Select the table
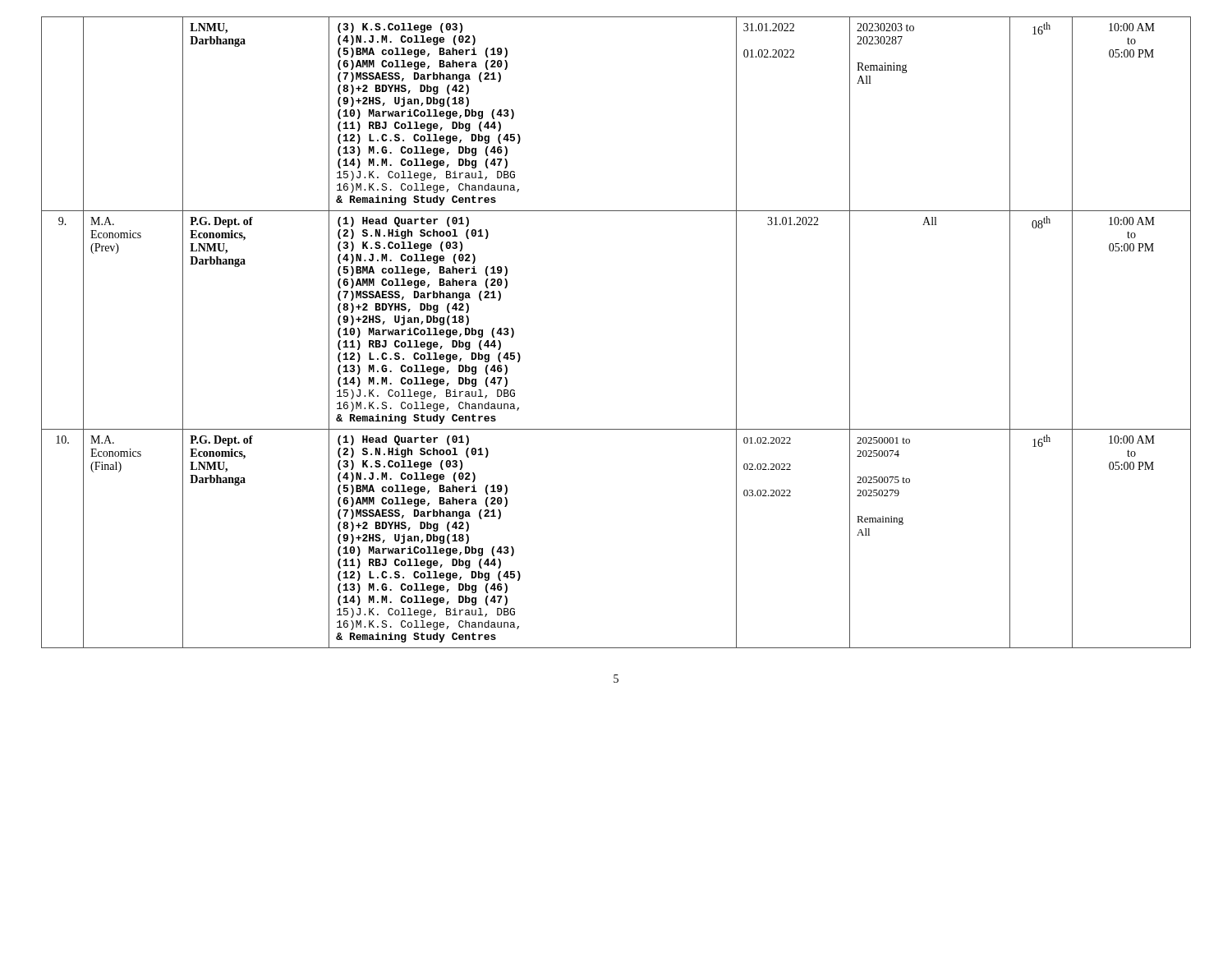Viewport: 1232px width, 953px height. [616, 332]
